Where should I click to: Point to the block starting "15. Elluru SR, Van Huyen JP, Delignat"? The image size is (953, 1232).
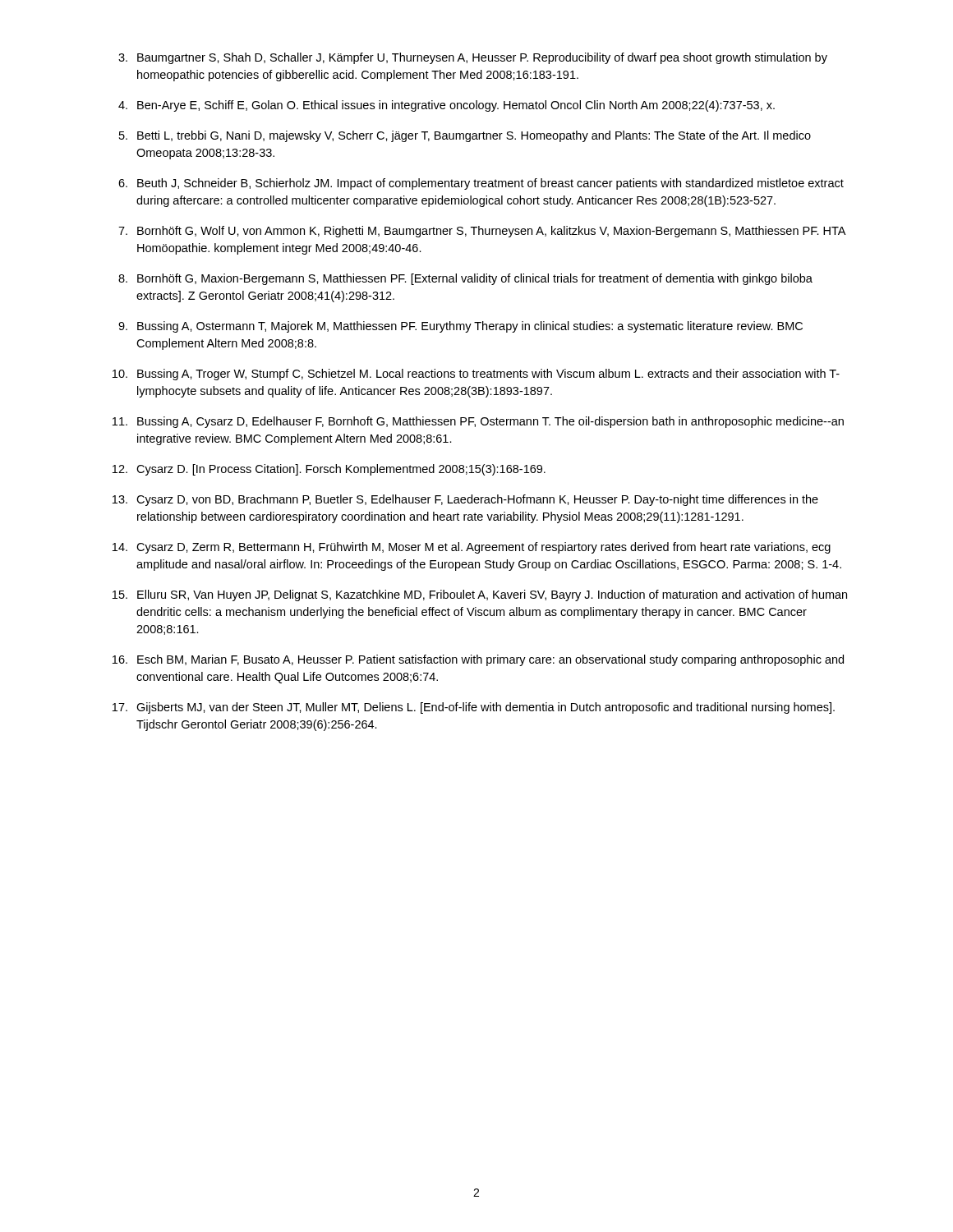476,613
